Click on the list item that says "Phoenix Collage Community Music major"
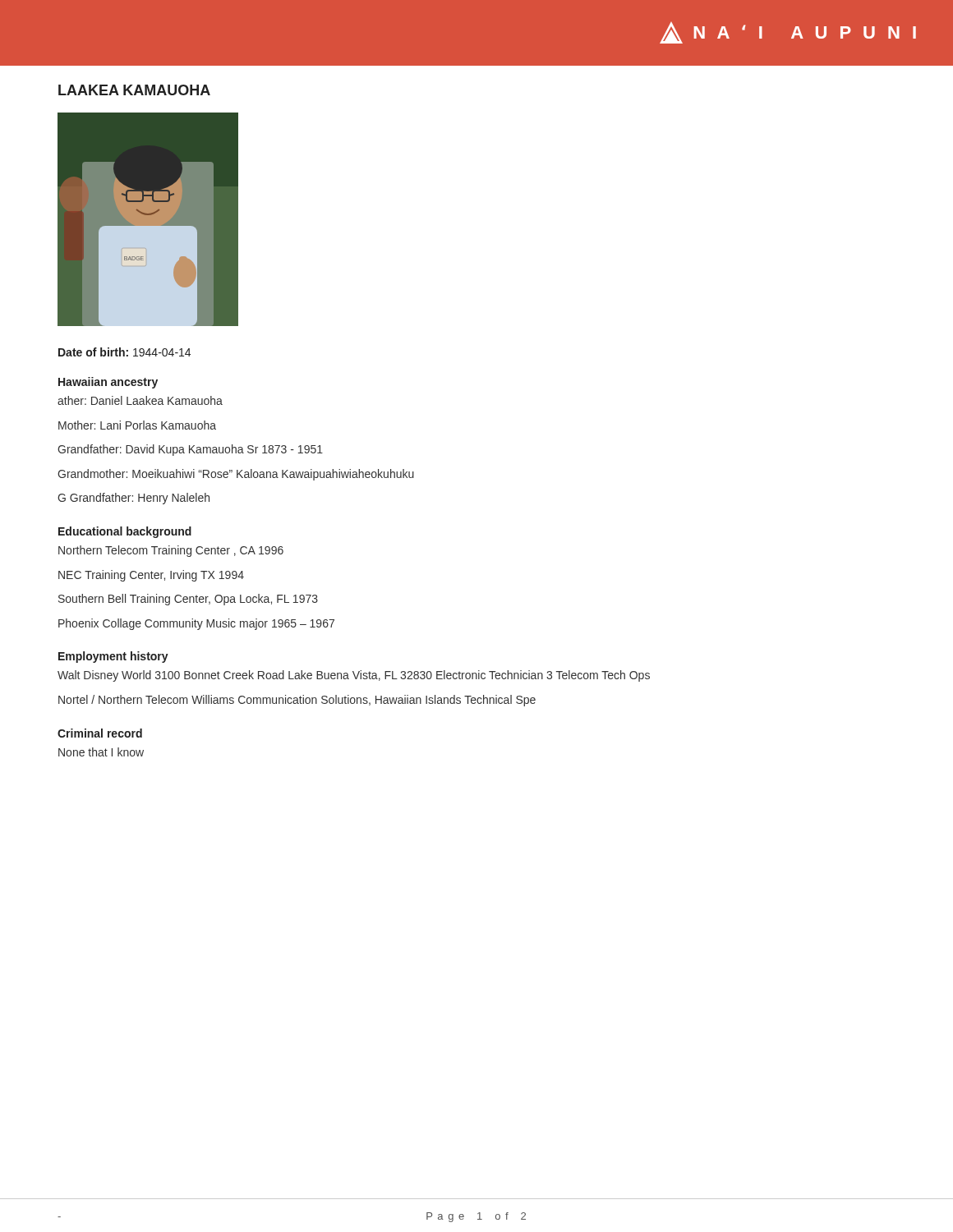 pyautogui.click(x=196, y=623)
